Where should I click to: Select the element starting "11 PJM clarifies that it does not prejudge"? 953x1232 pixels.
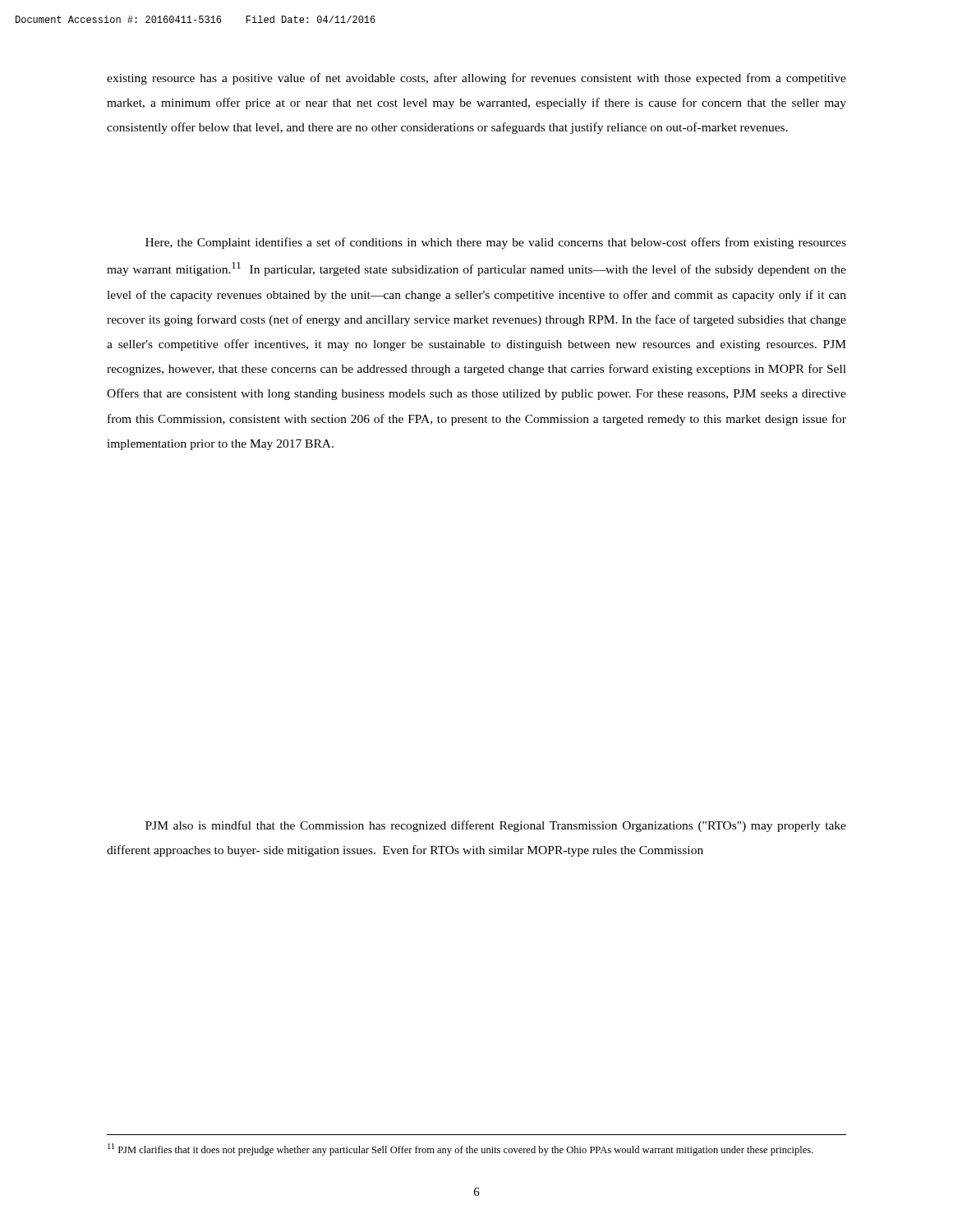(x=460, y=1149)
